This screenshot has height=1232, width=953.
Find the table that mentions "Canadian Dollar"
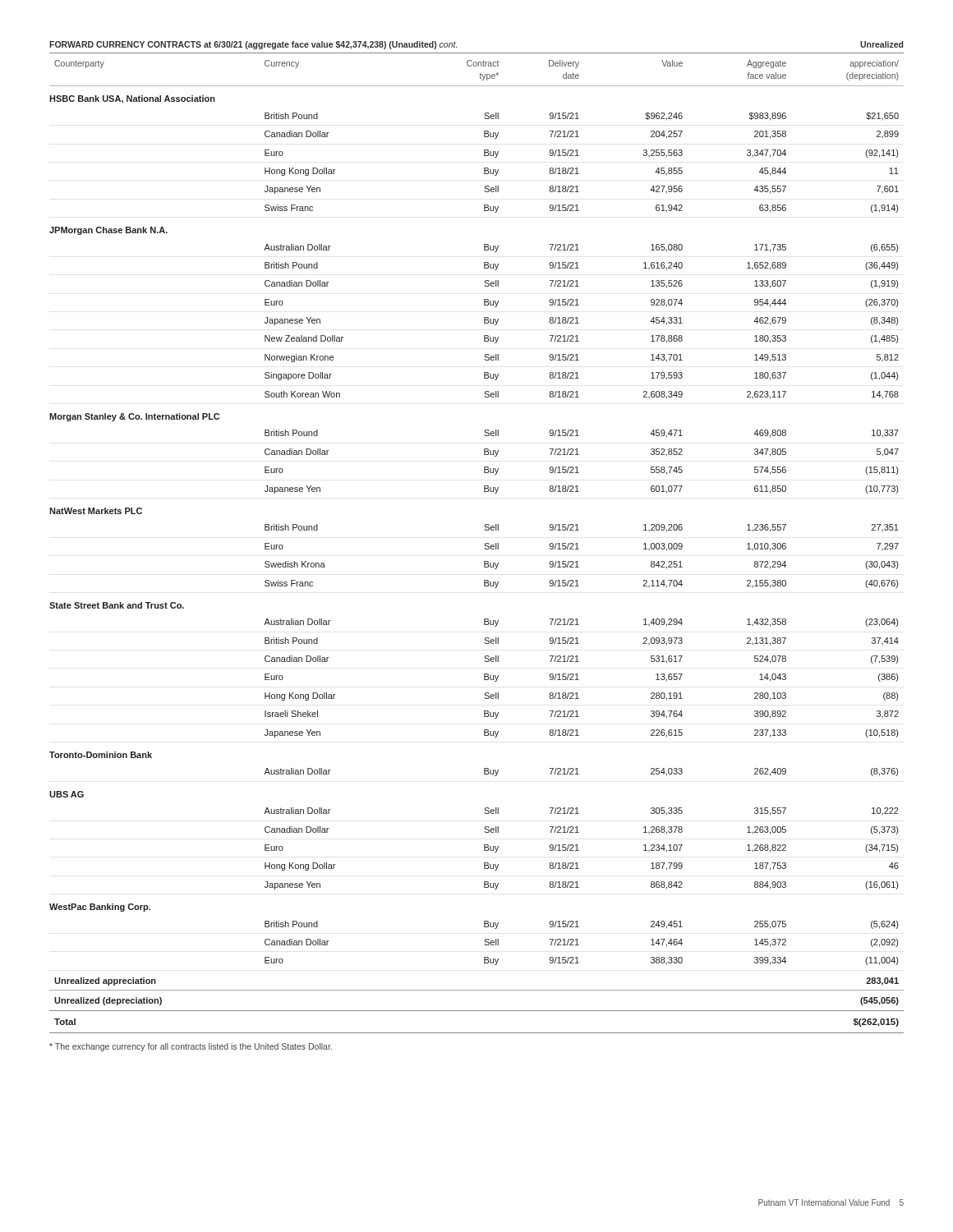point(476,536)
